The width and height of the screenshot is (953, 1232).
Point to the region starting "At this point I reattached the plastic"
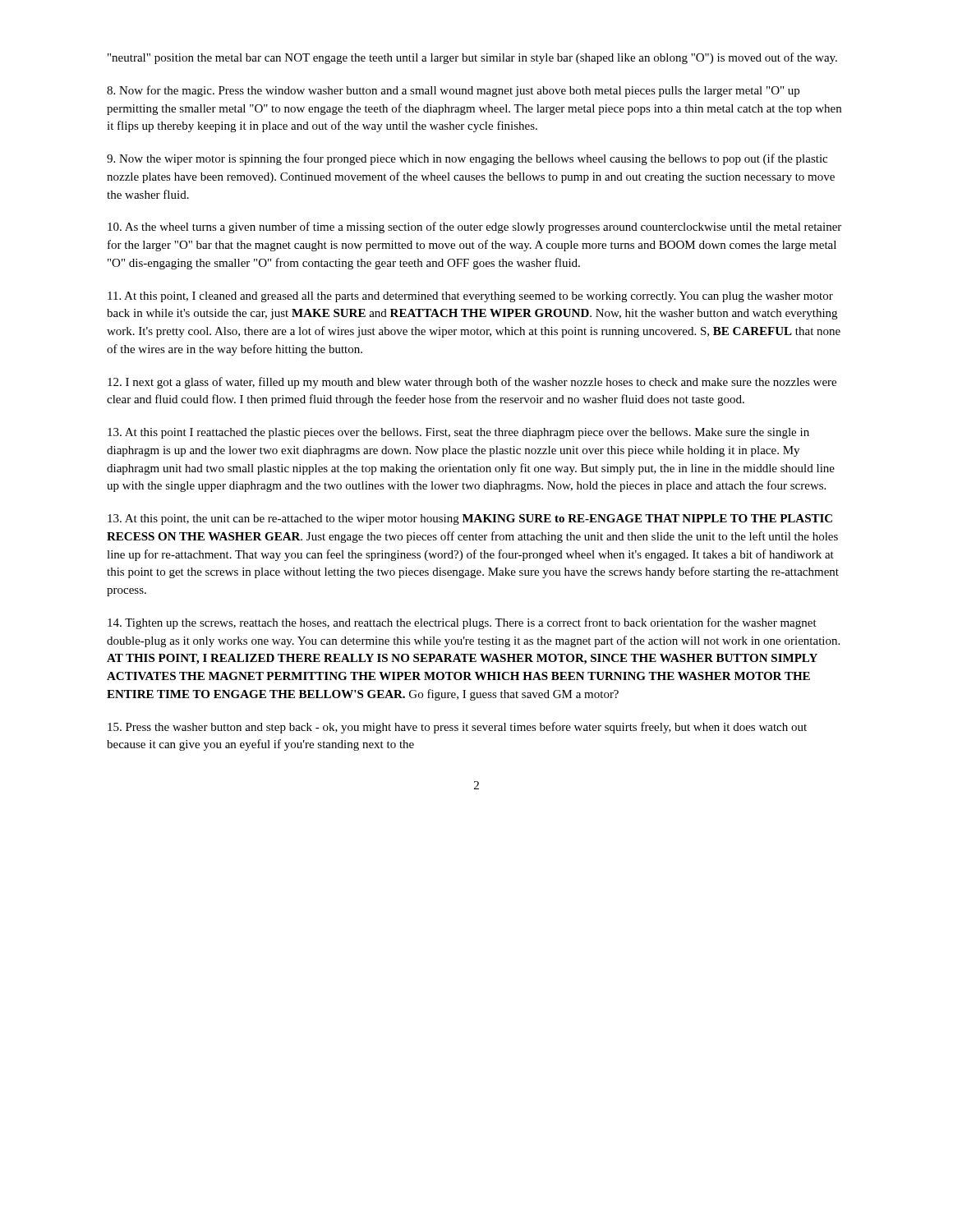[471, 459]
